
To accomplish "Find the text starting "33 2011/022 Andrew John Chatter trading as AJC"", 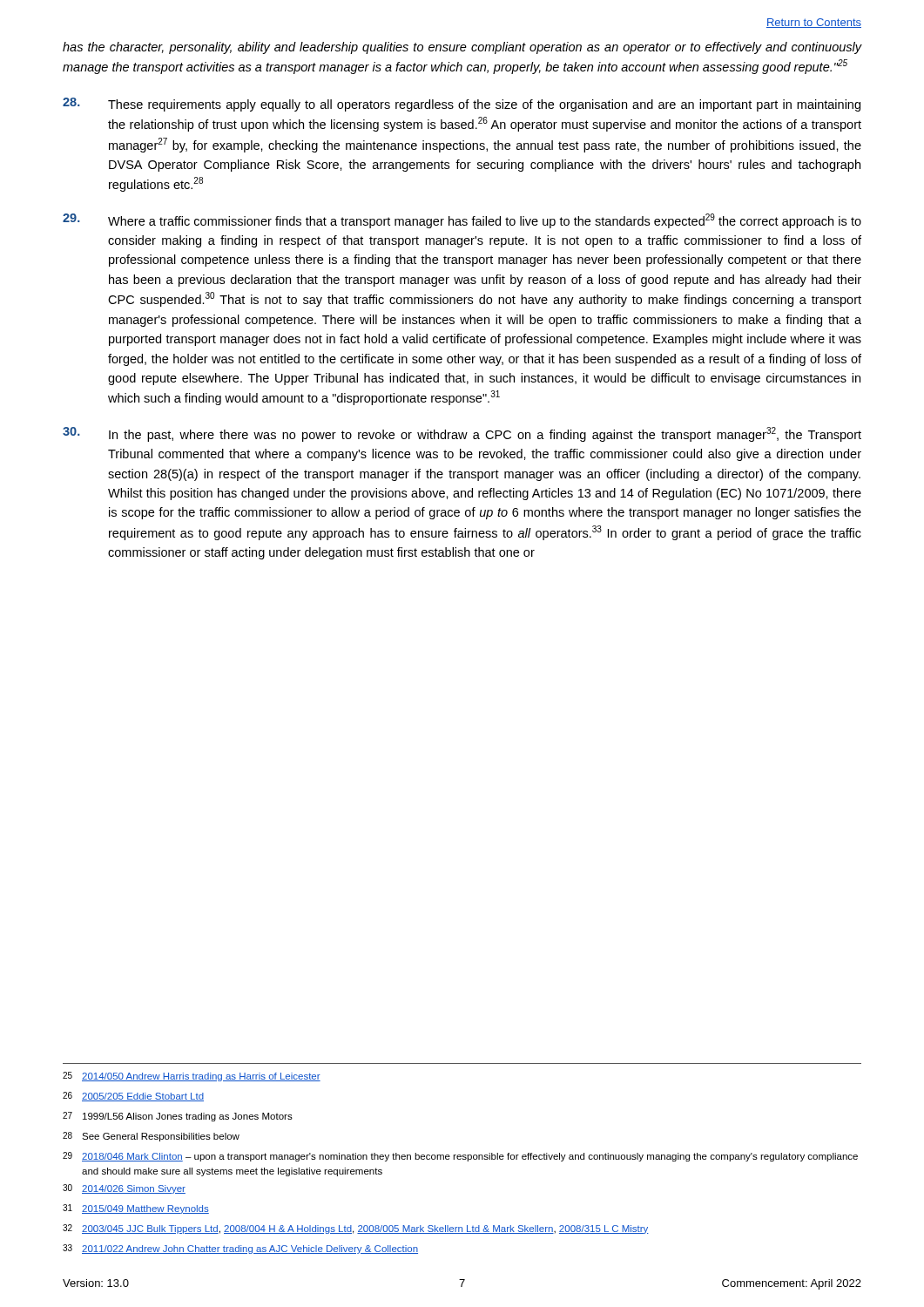I will [x=240, y=1249].
